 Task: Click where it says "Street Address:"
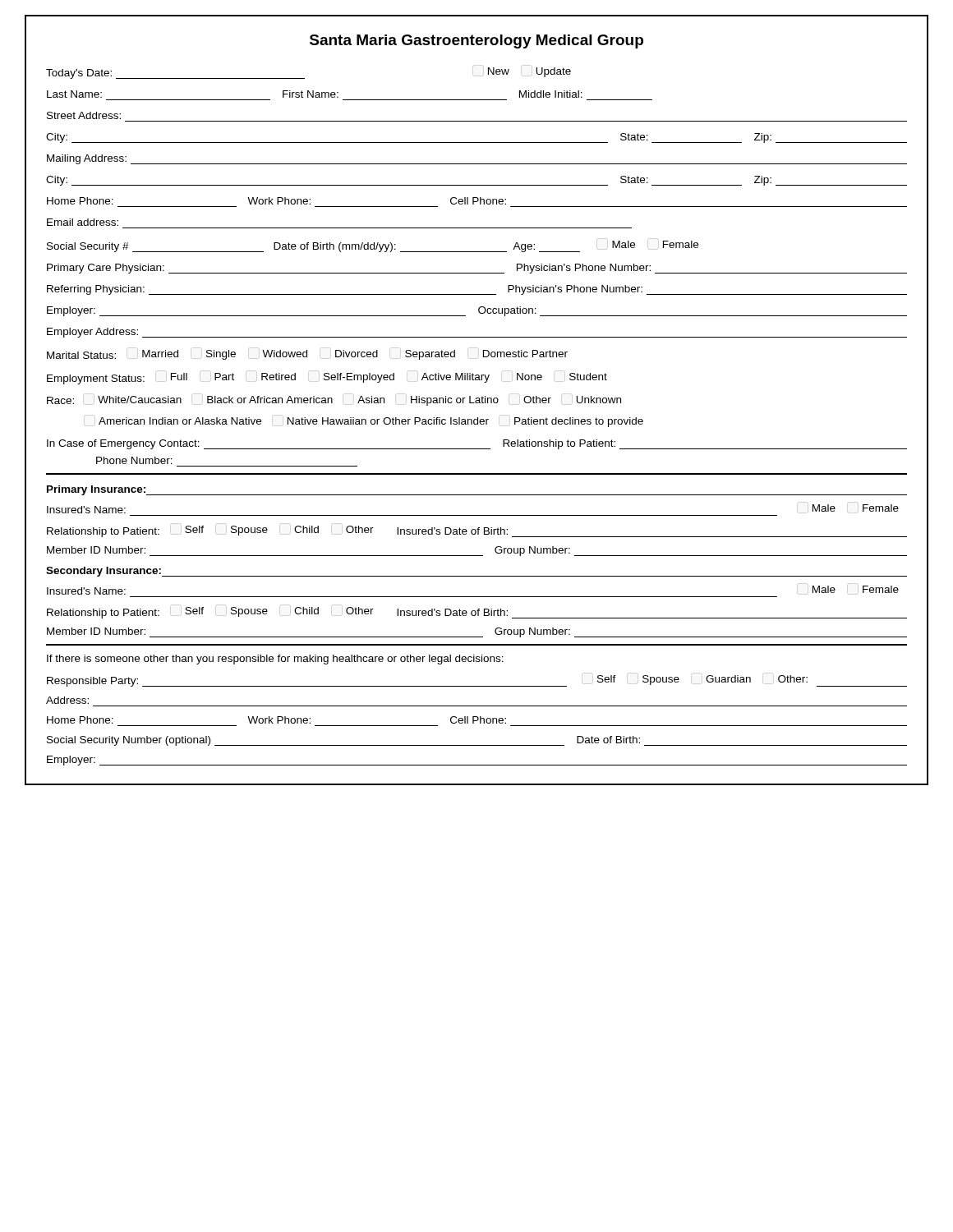pyautogui.click(x=476, y=115)
